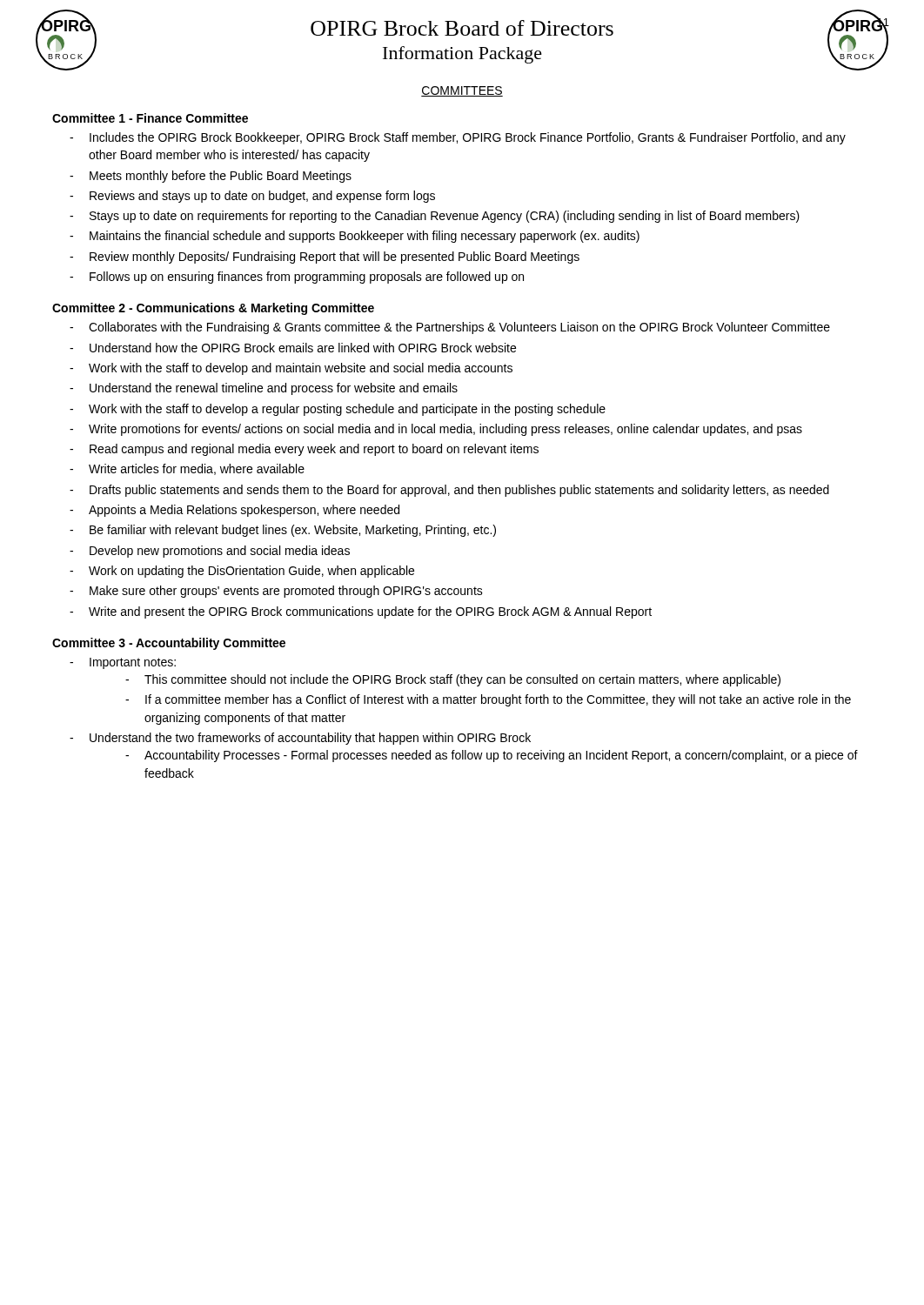The image size is (924, 1305).
Task: Select the list item containing "Read campus and regional media every"
Action: click(314, 449)
